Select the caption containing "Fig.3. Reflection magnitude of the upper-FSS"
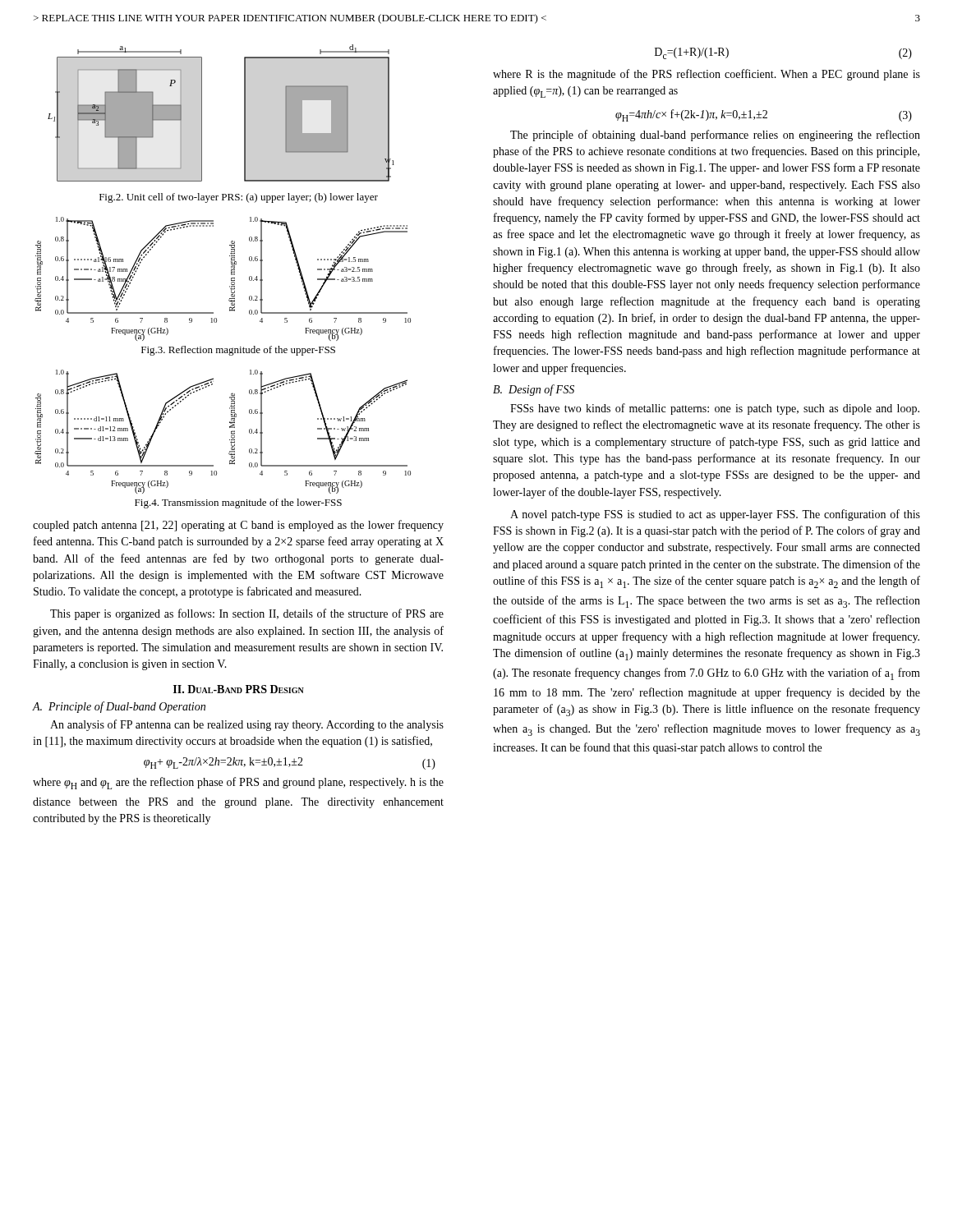The height and width of the screenshot is (1232, 953). pos(238,350)
